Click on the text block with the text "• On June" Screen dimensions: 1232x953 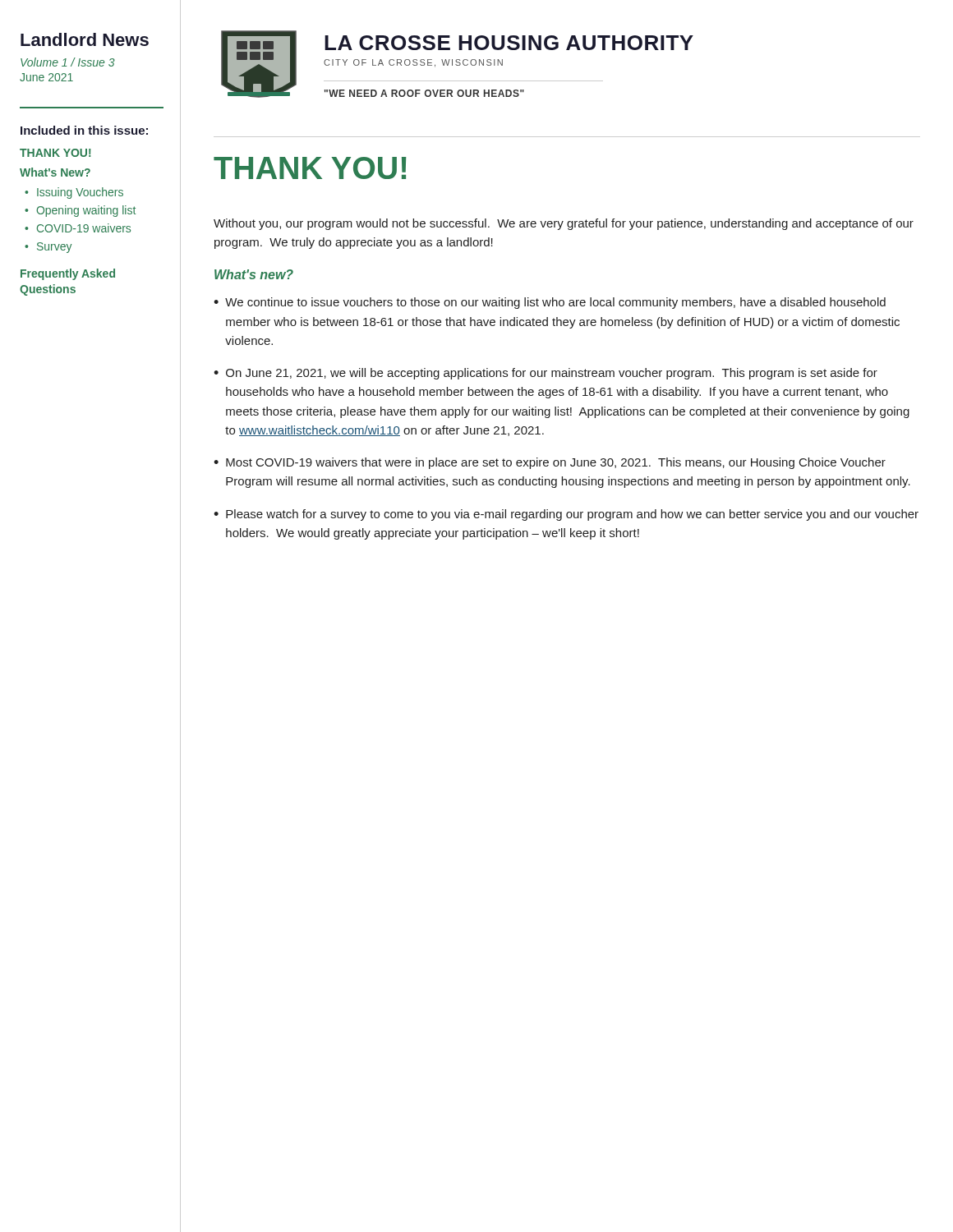[x=567, y=401]
